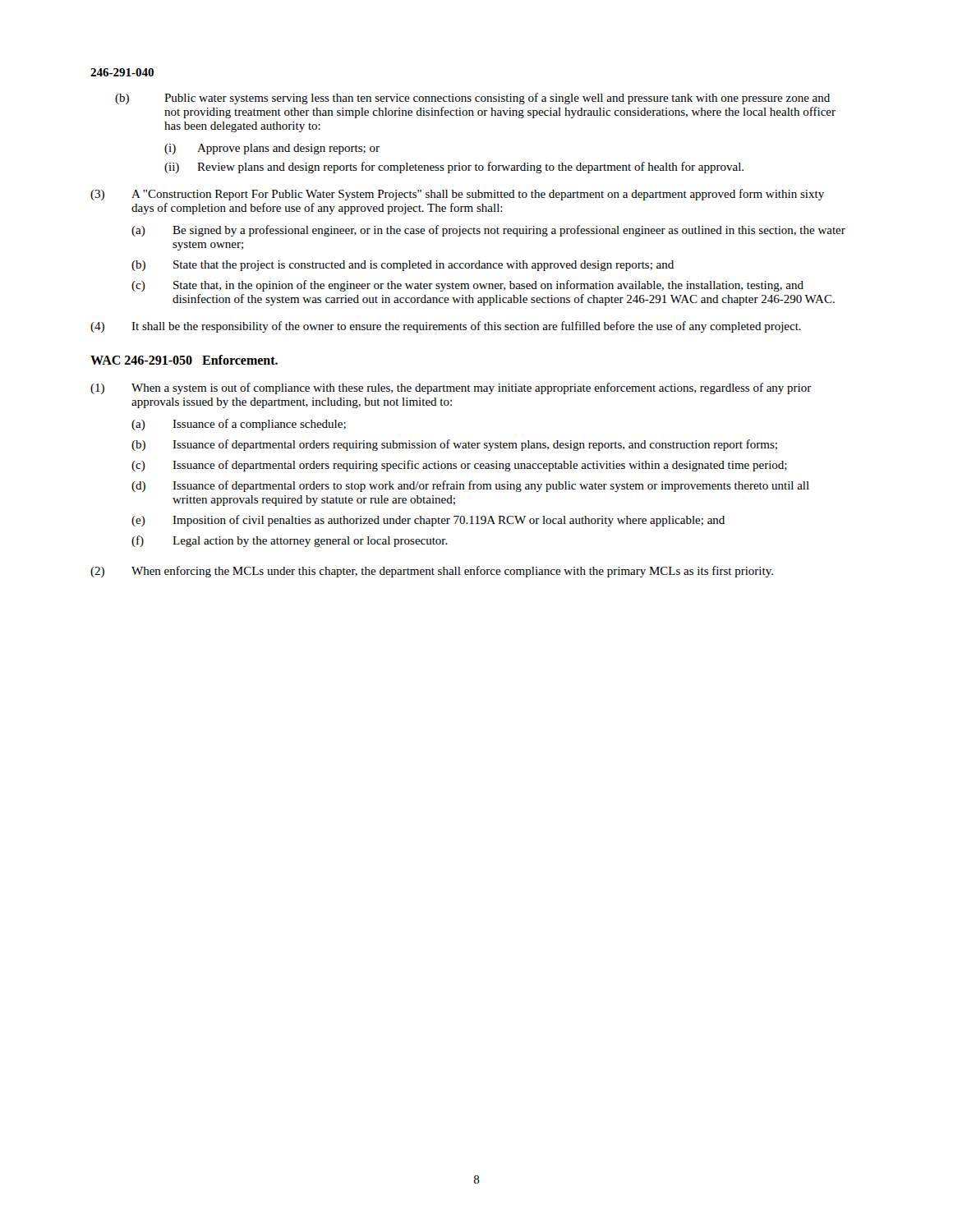Click the passage that begins "(ii) Review plans"
Viewport: 953px width, 1232px height.
pos(505,167)
